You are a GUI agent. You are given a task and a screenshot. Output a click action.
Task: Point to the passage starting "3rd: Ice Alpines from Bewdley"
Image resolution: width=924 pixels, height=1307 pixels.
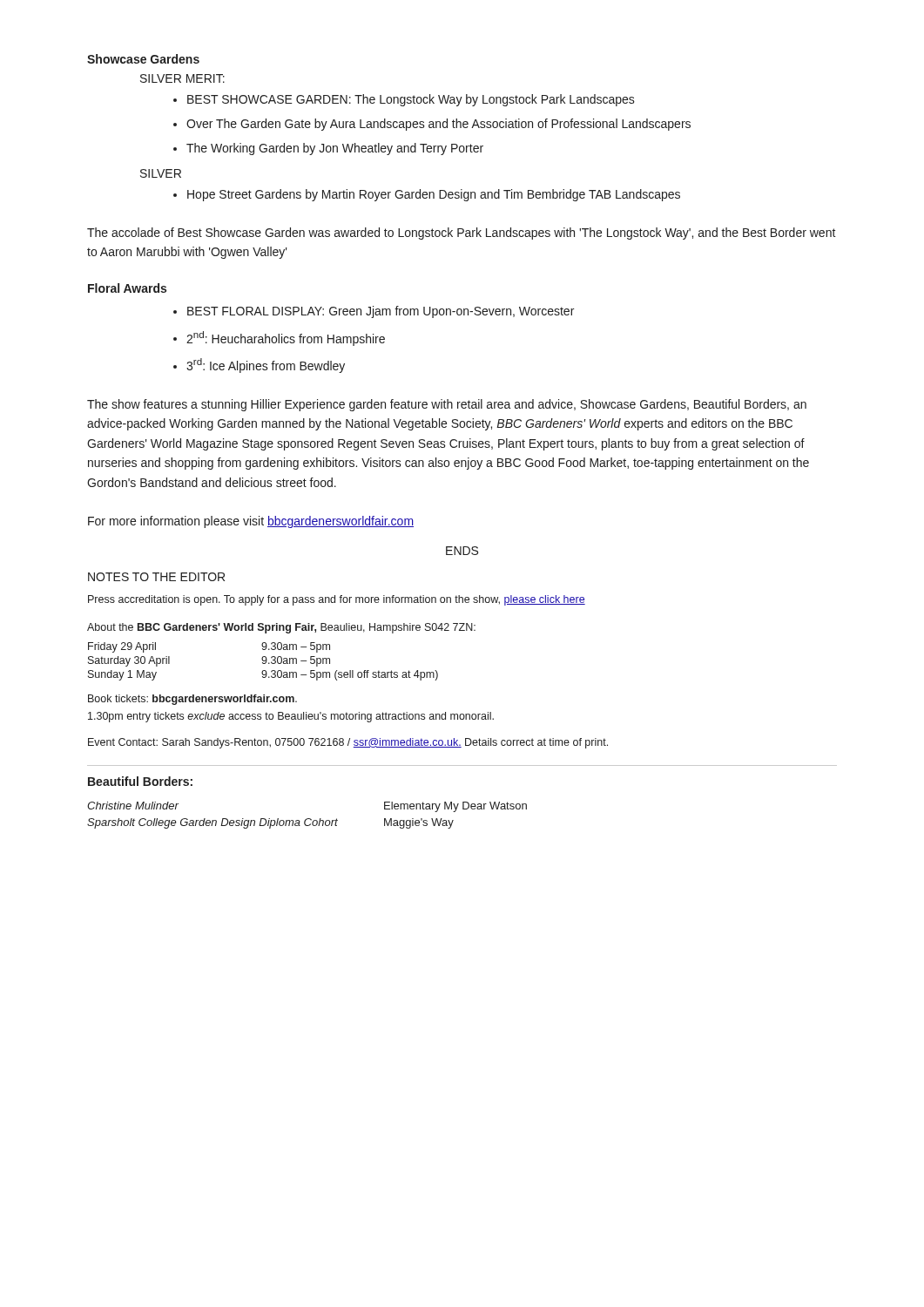[x=266, y=364]
